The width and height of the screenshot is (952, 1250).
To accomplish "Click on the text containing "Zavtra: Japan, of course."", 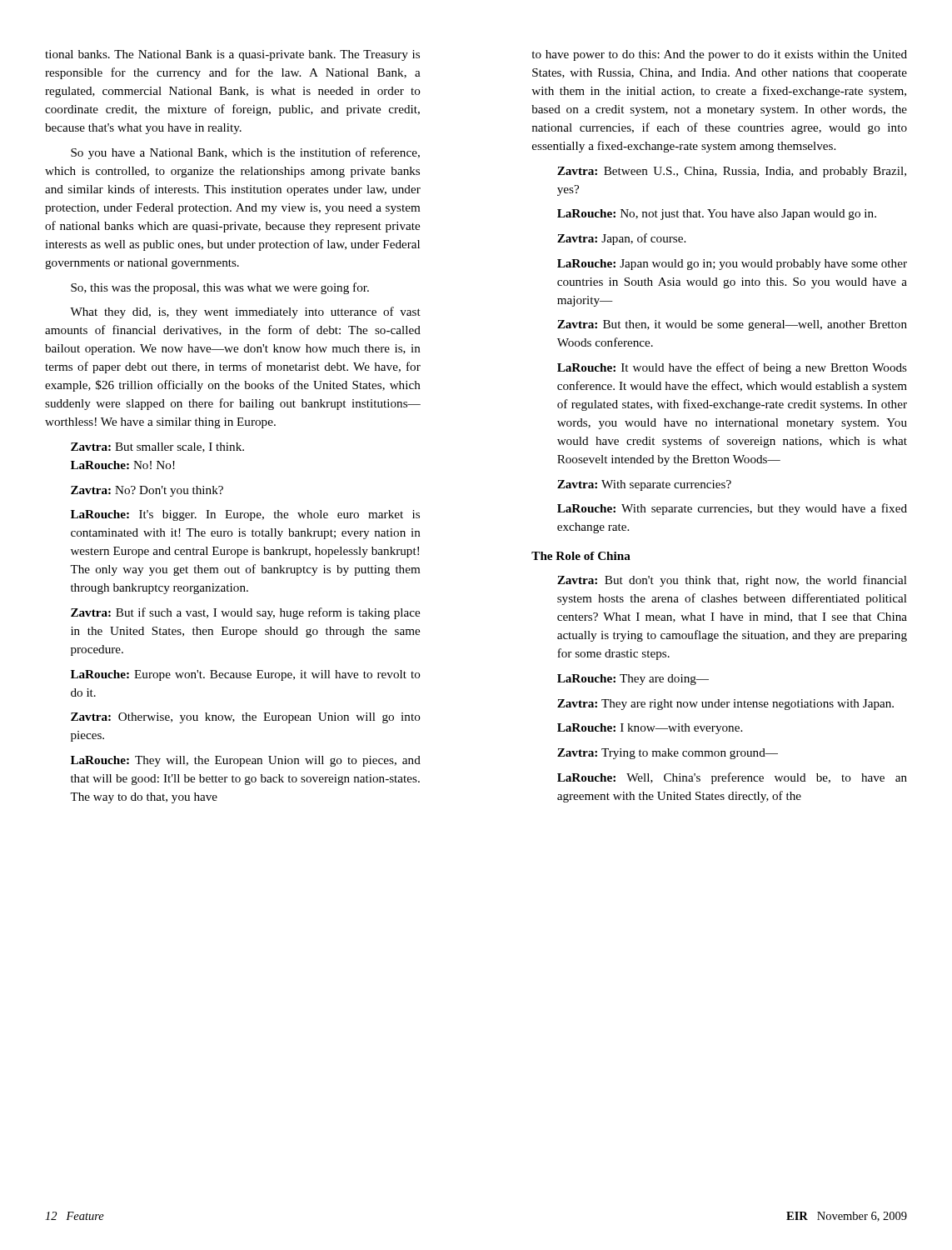I will 621,239.
